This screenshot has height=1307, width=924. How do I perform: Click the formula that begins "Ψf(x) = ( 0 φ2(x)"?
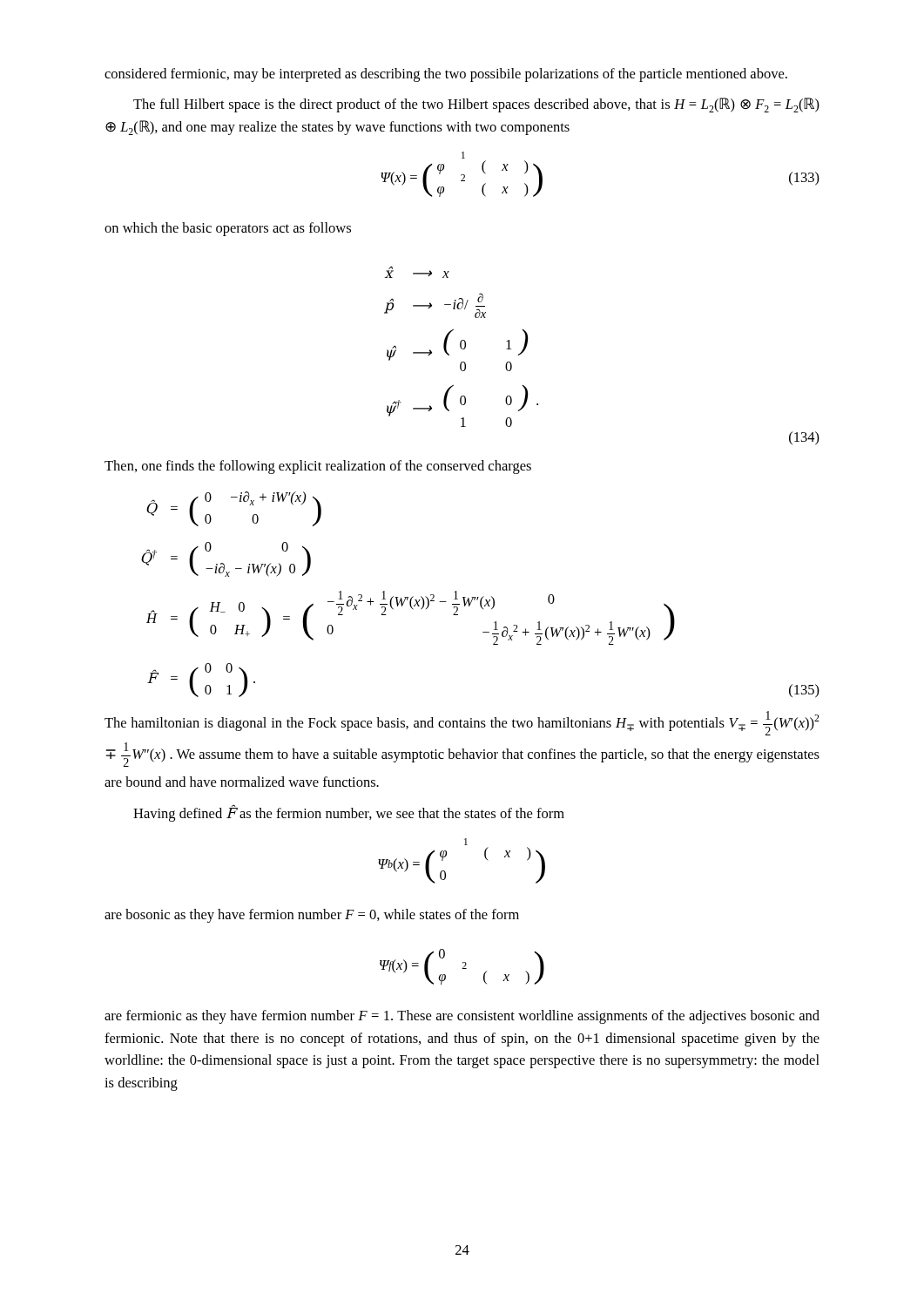click(x=462, y=965)
